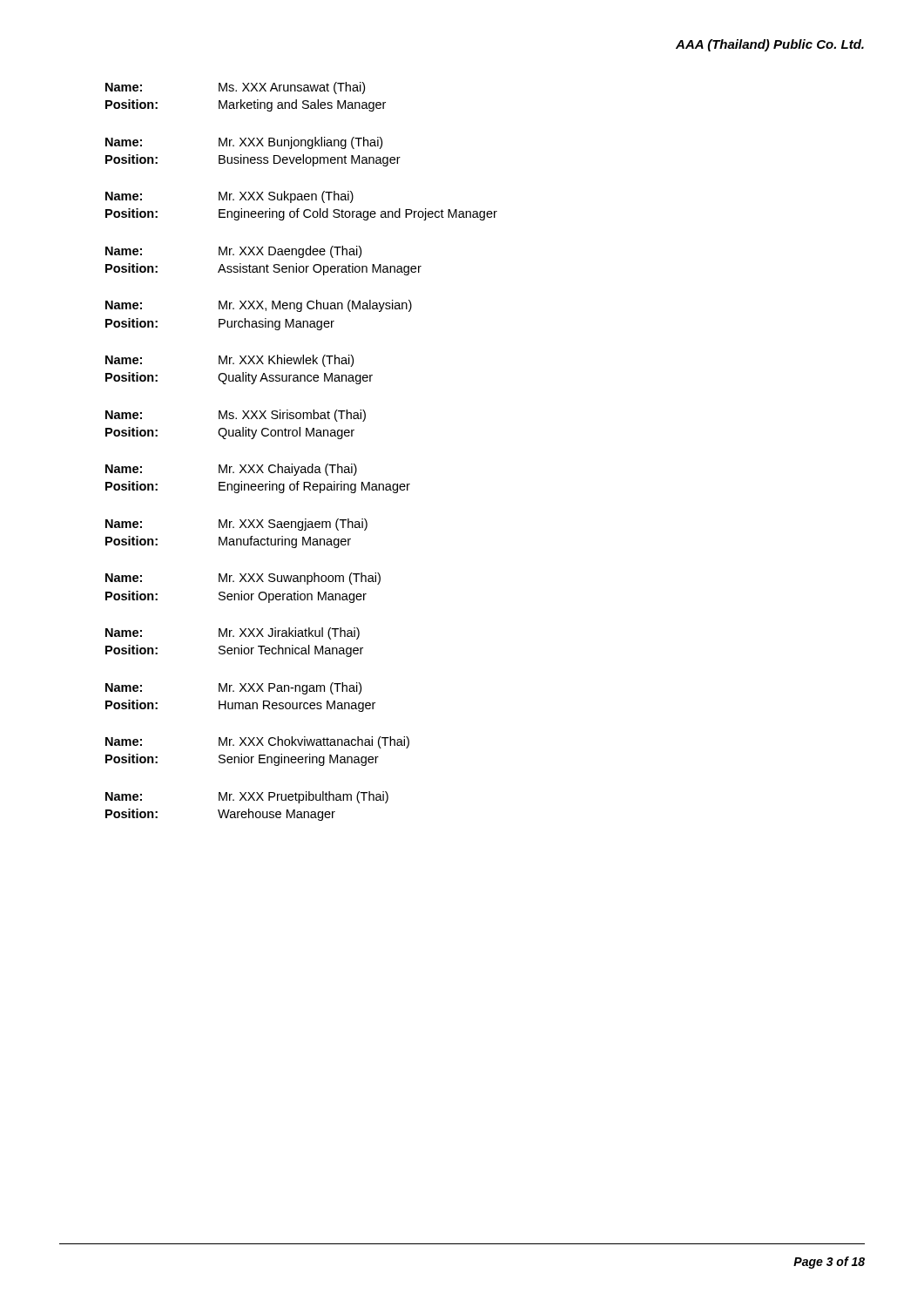Navigate to the element starting "Name: Mr. XXX Pan-ngam (Thai) Position:"

tap(233, 688)
